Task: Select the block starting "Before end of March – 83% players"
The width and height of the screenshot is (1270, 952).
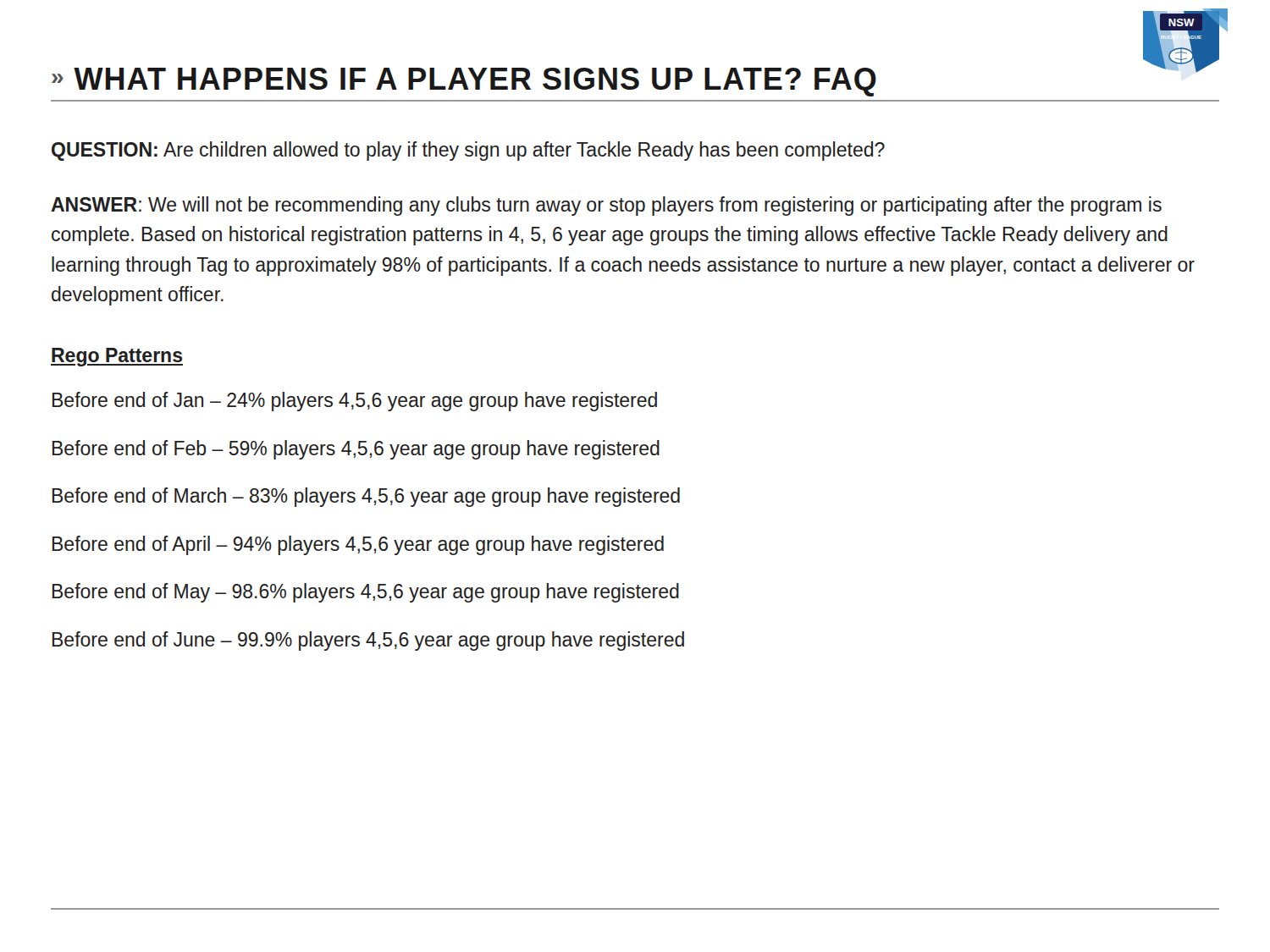Action: click(366, 496)
